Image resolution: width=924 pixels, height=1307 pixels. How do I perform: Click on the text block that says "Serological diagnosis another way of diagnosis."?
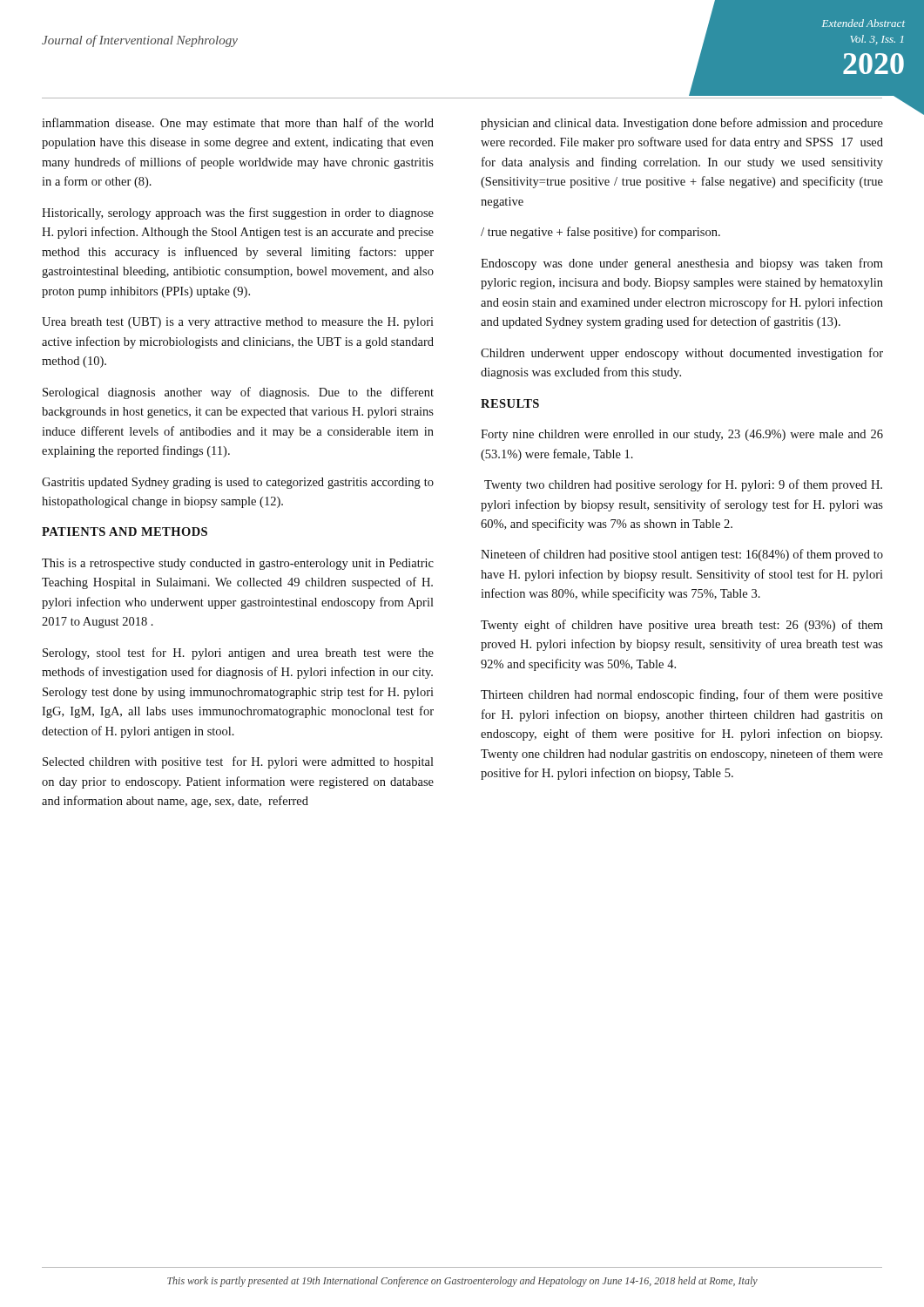(238, 421)
